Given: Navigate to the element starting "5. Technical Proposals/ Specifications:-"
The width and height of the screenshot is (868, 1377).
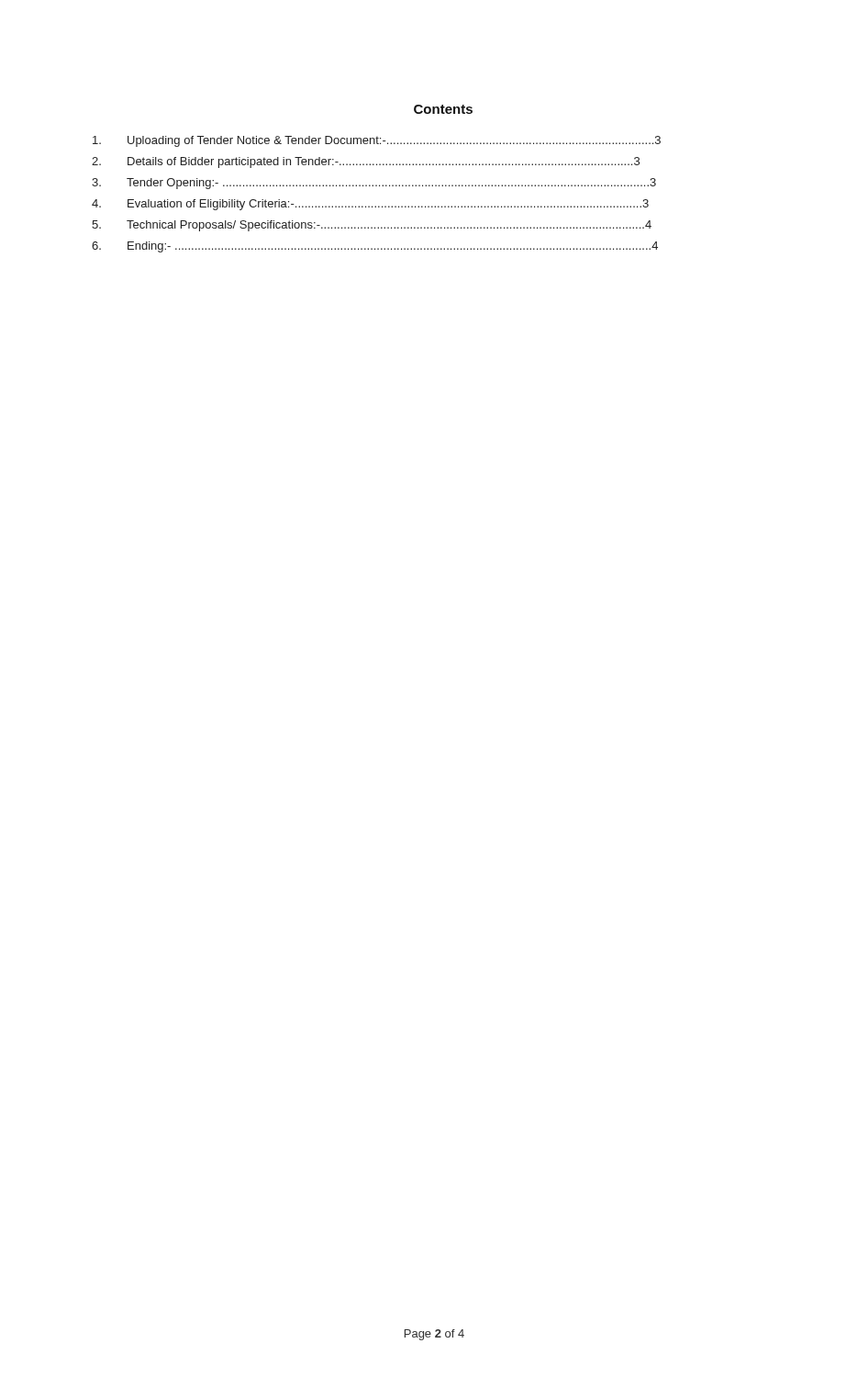Looking at the screenshot, I should click(443, 224).
